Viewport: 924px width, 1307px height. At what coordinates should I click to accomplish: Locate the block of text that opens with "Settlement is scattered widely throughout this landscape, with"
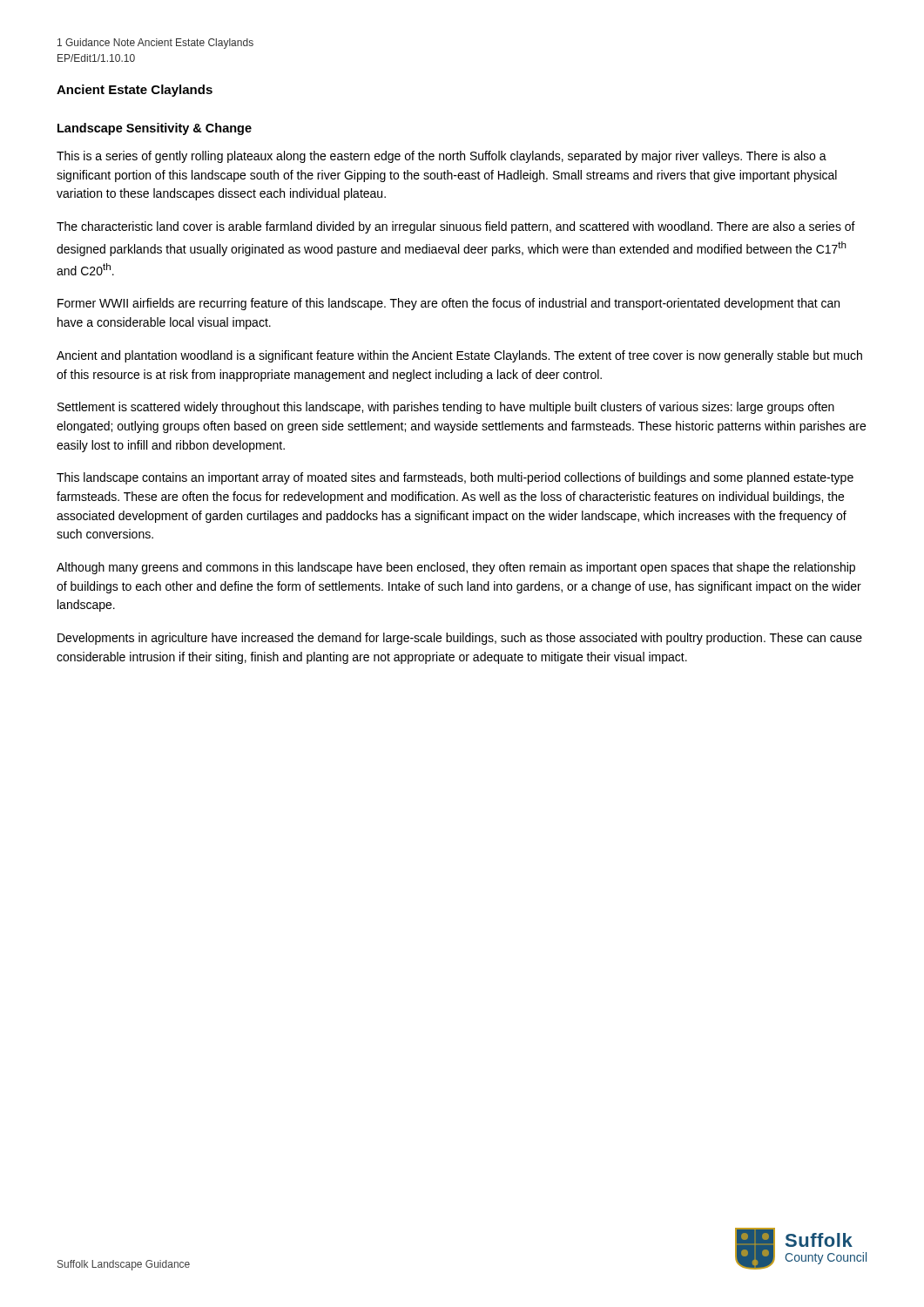(461, 426)
